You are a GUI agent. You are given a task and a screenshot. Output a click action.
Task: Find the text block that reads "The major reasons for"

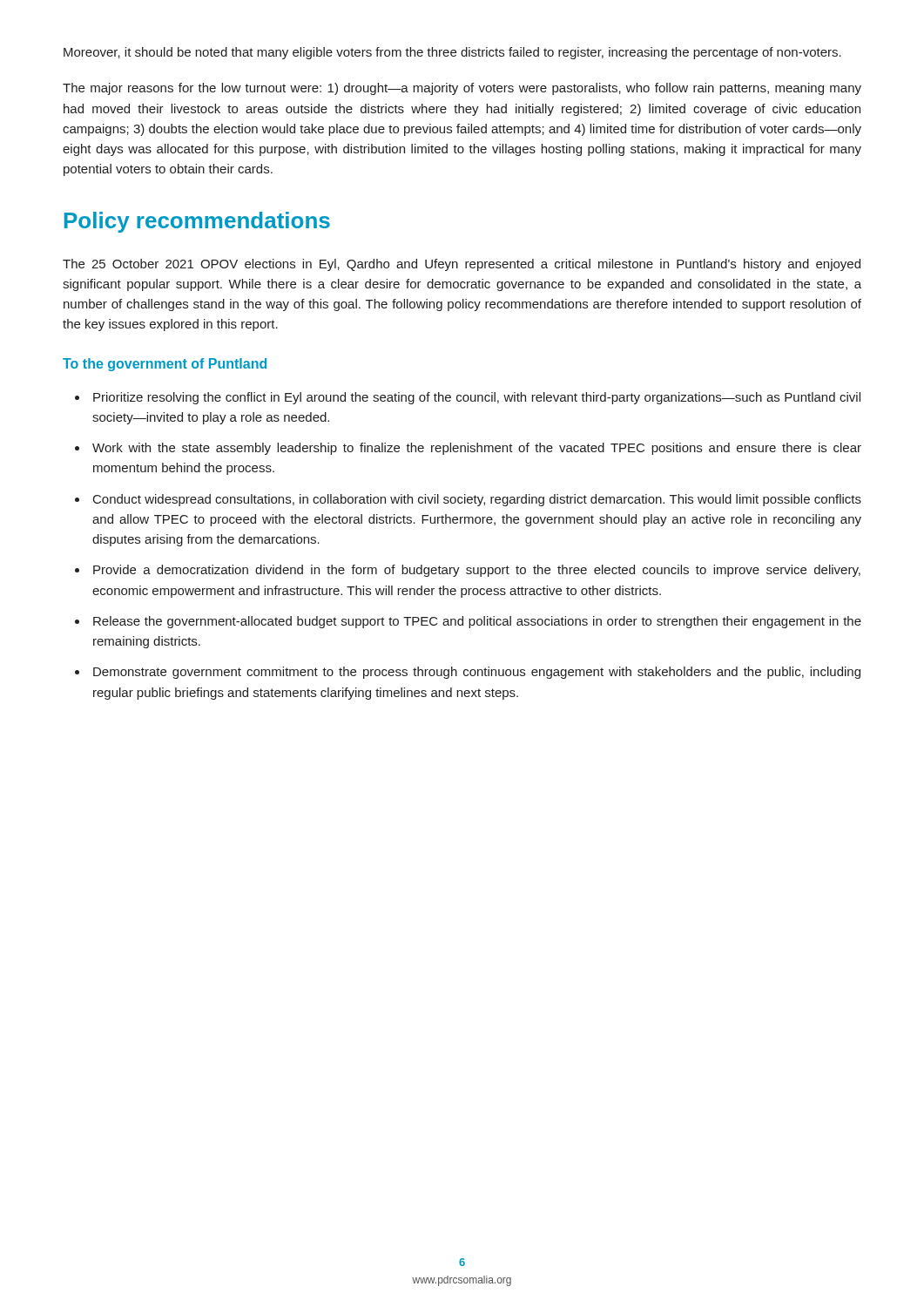[x=462, y=128]
